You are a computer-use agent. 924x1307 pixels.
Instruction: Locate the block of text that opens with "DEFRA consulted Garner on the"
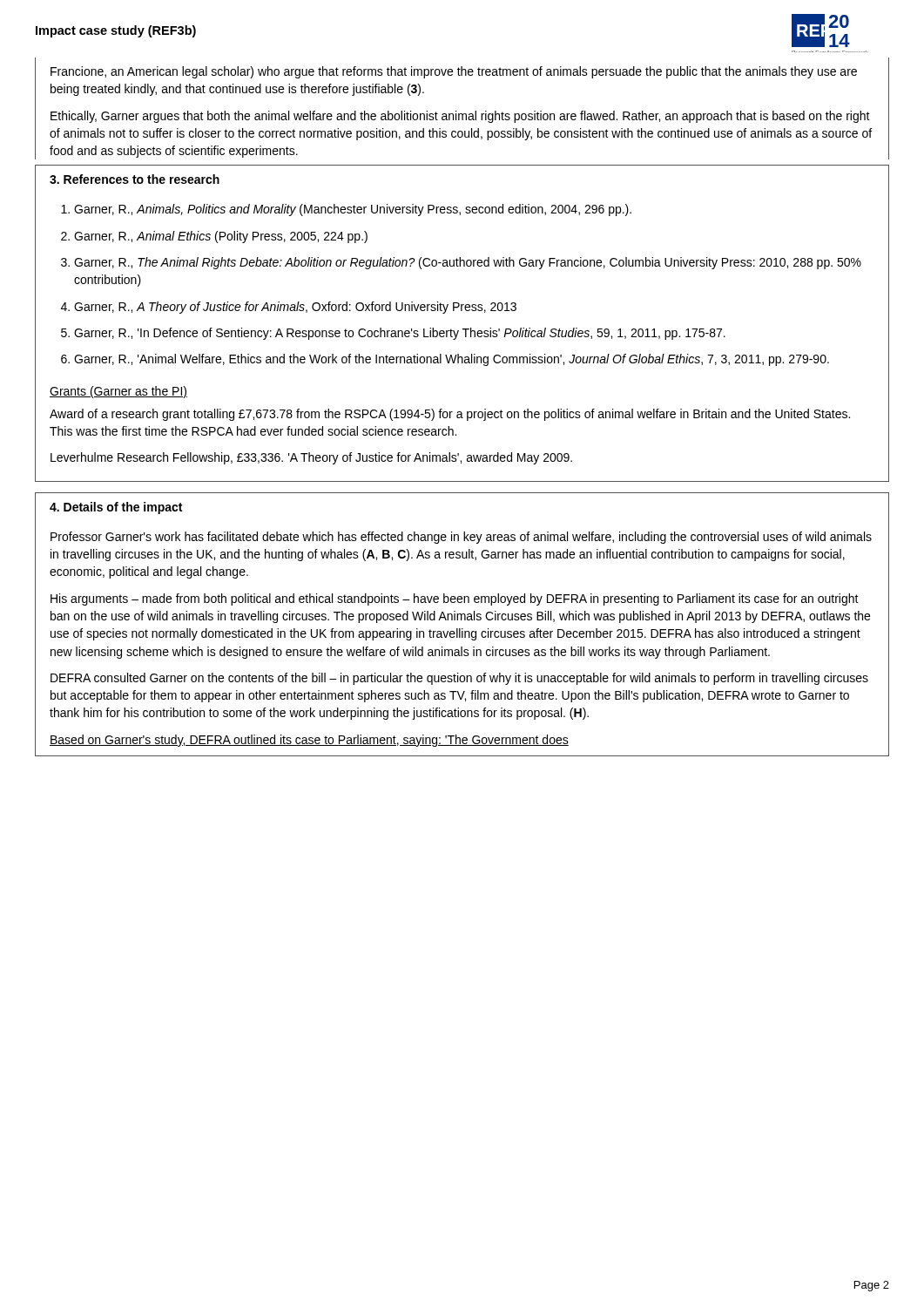pyautogui.click(x=459, y=695)
